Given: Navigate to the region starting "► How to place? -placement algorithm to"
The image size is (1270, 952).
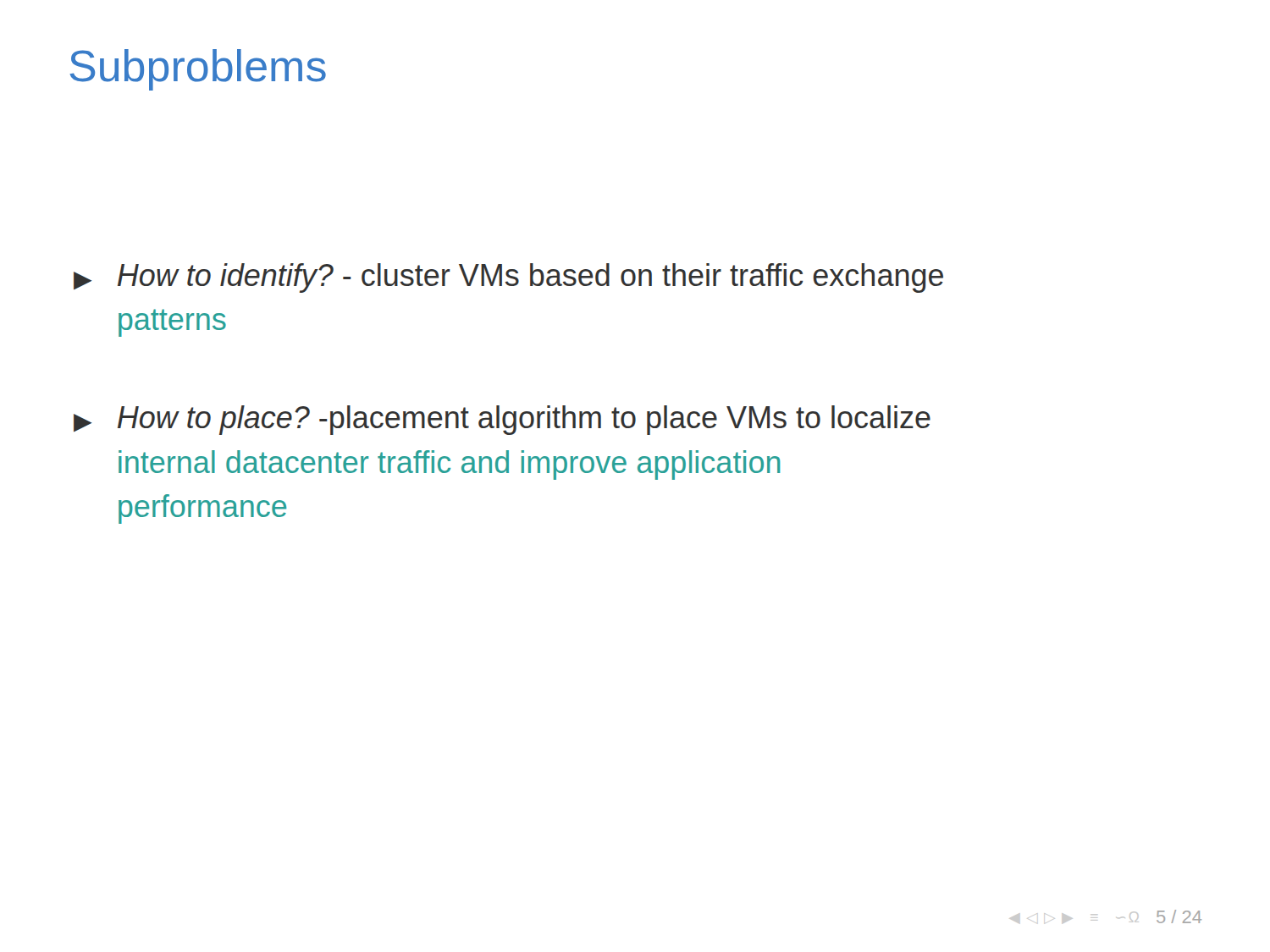Looking at the screenshot, I should click(500, 463).
